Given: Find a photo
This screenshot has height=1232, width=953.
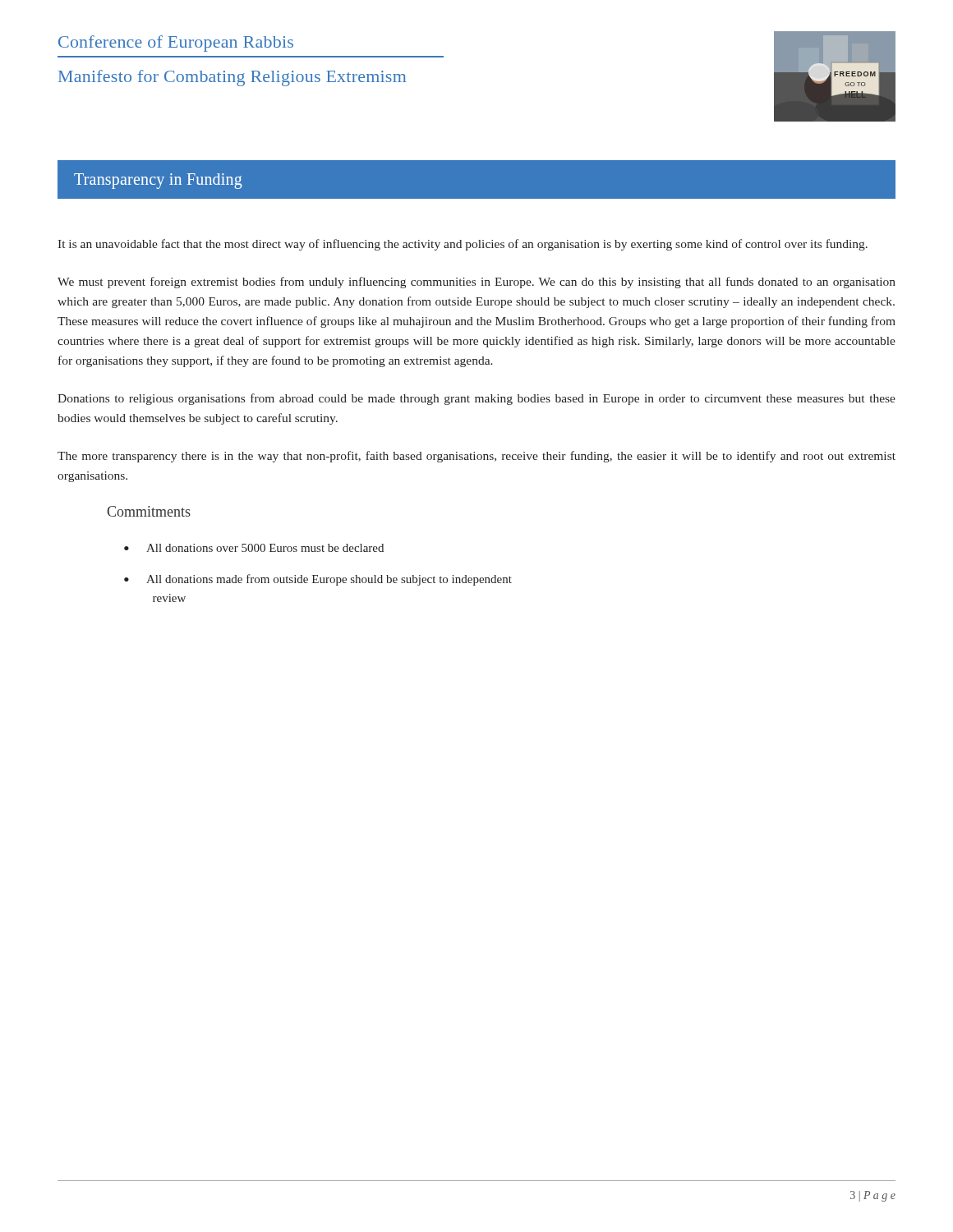Looking at the screenshot, I should point(835,76).
